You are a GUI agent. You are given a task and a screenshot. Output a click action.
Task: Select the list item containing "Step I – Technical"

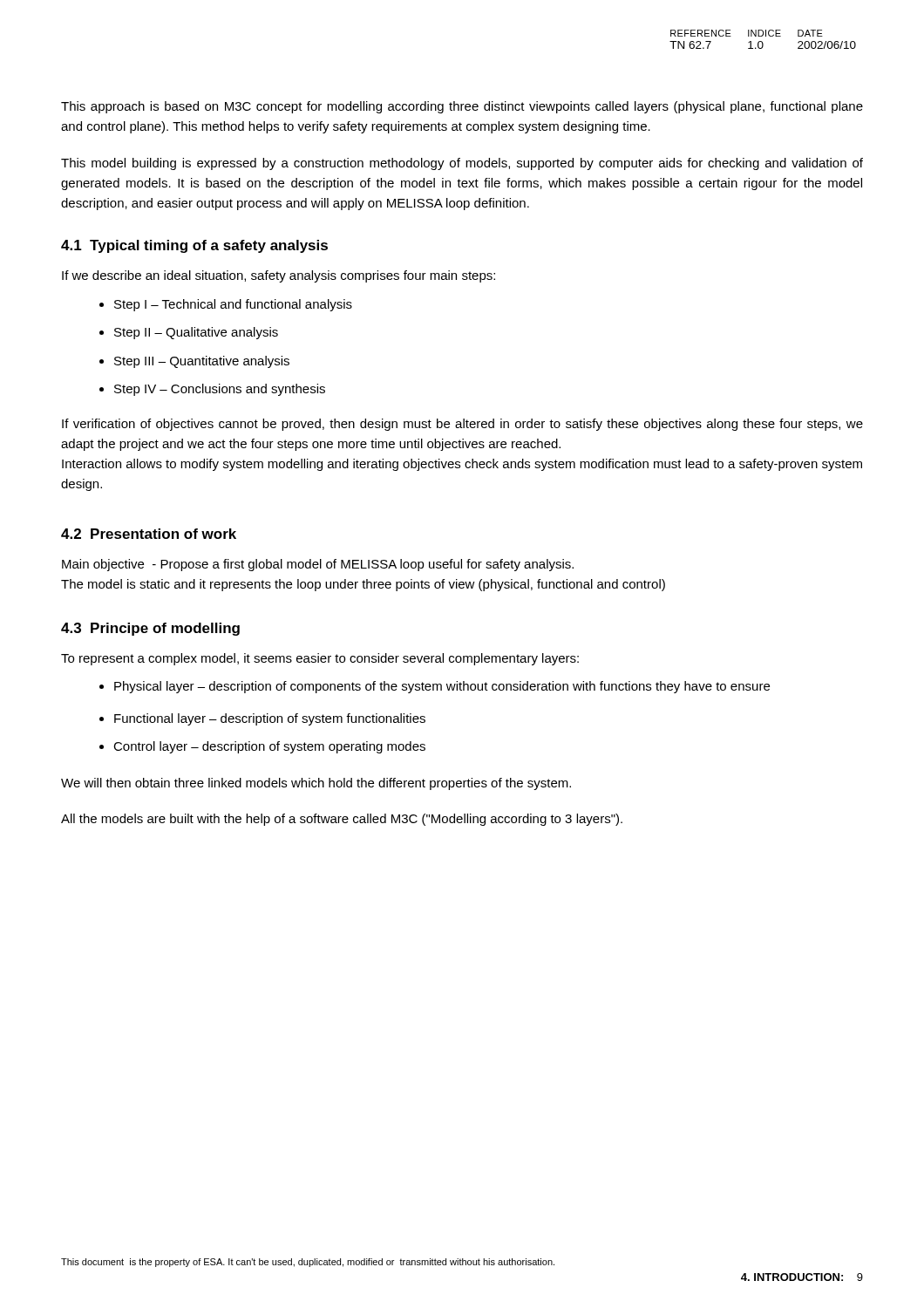233,303
